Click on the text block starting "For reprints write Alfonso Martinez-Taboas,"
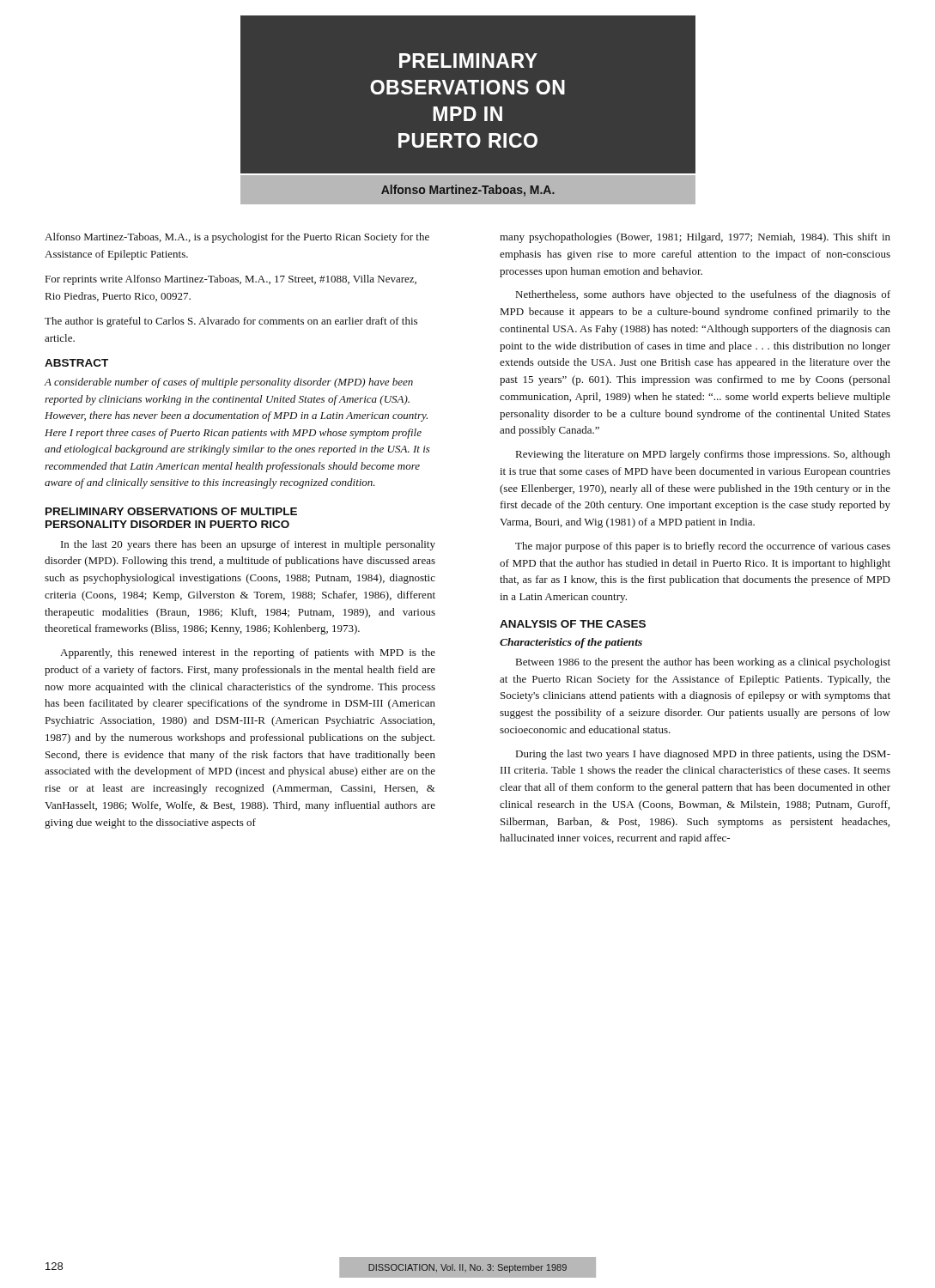935x1288 pixels. tap(231, 287)
